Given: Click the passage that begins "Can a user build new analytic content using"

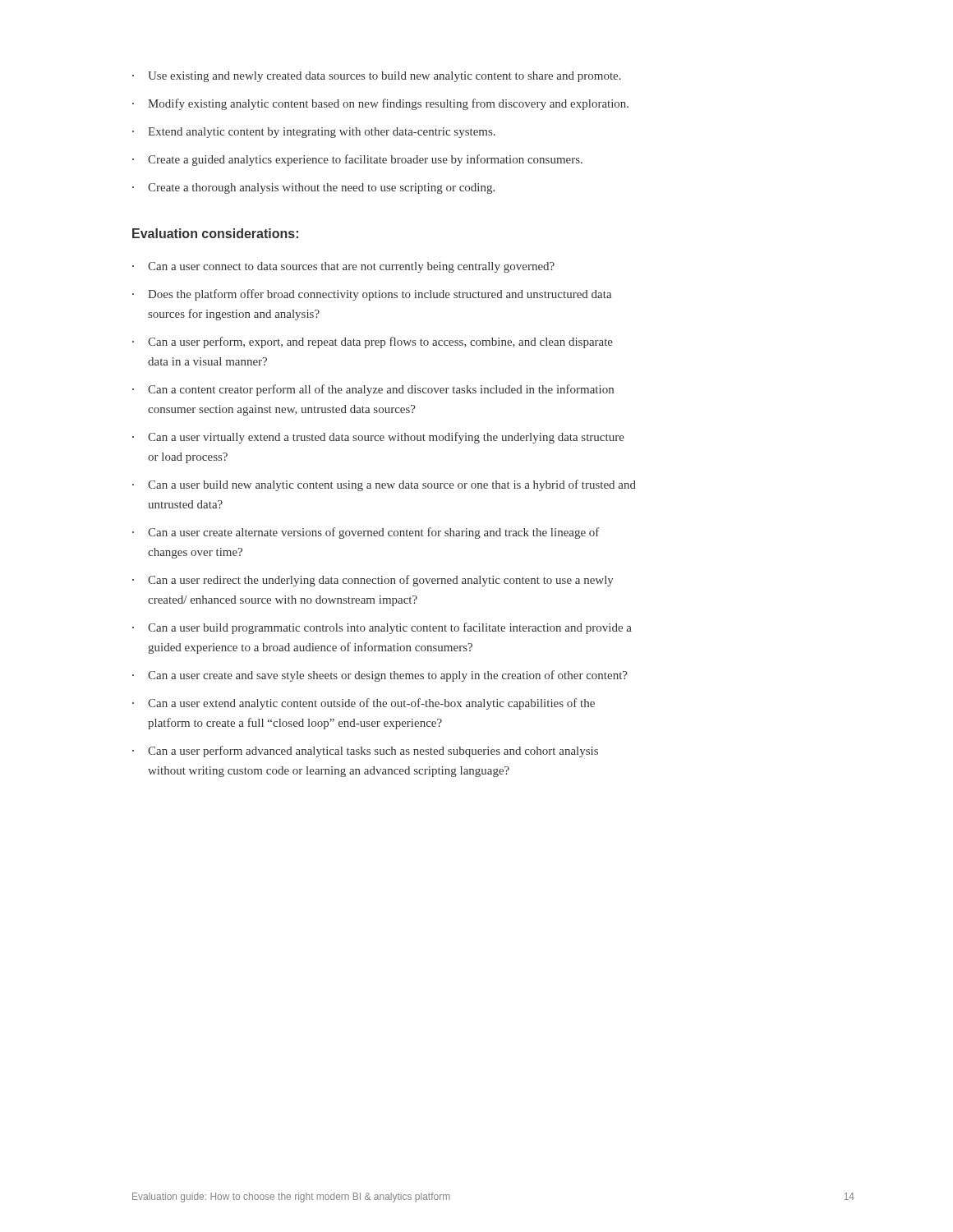Looking at the screenshot, I should tap(392, 494).
